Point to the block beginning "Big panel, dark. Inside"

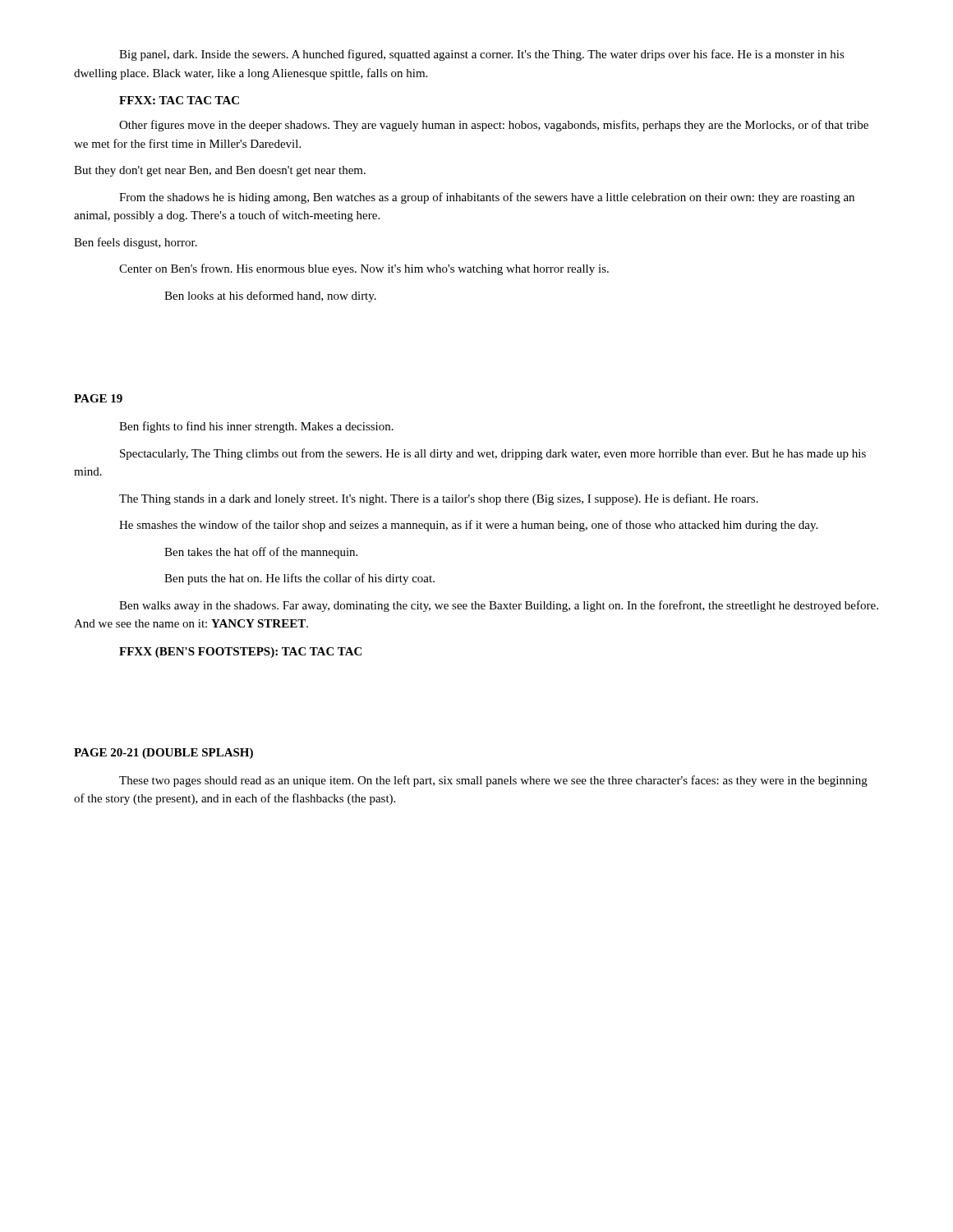(x=459, y=63)
